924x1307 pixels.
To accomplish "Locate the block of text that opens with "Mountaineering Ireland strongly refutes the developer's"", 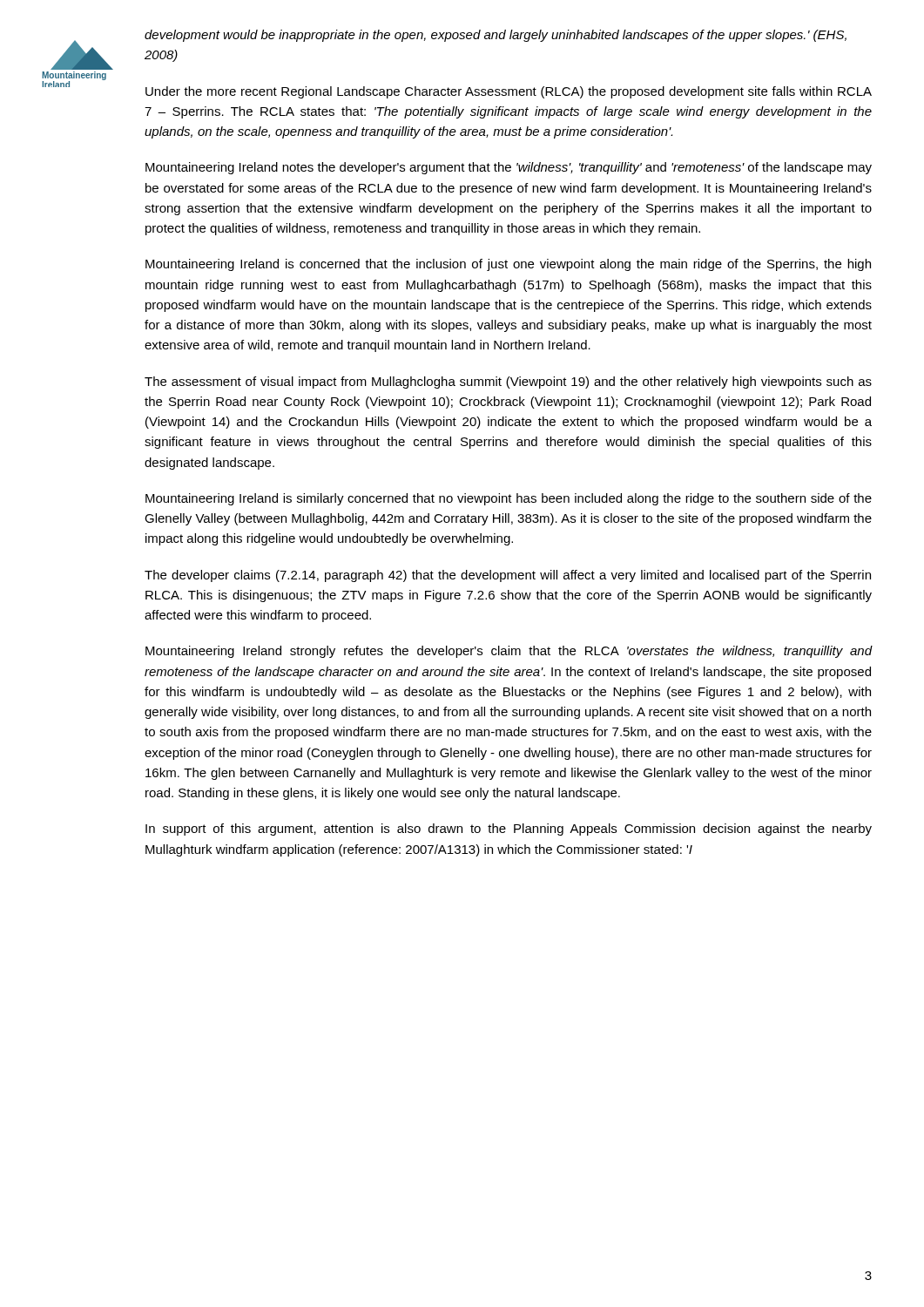I will (x=508, y=722).
